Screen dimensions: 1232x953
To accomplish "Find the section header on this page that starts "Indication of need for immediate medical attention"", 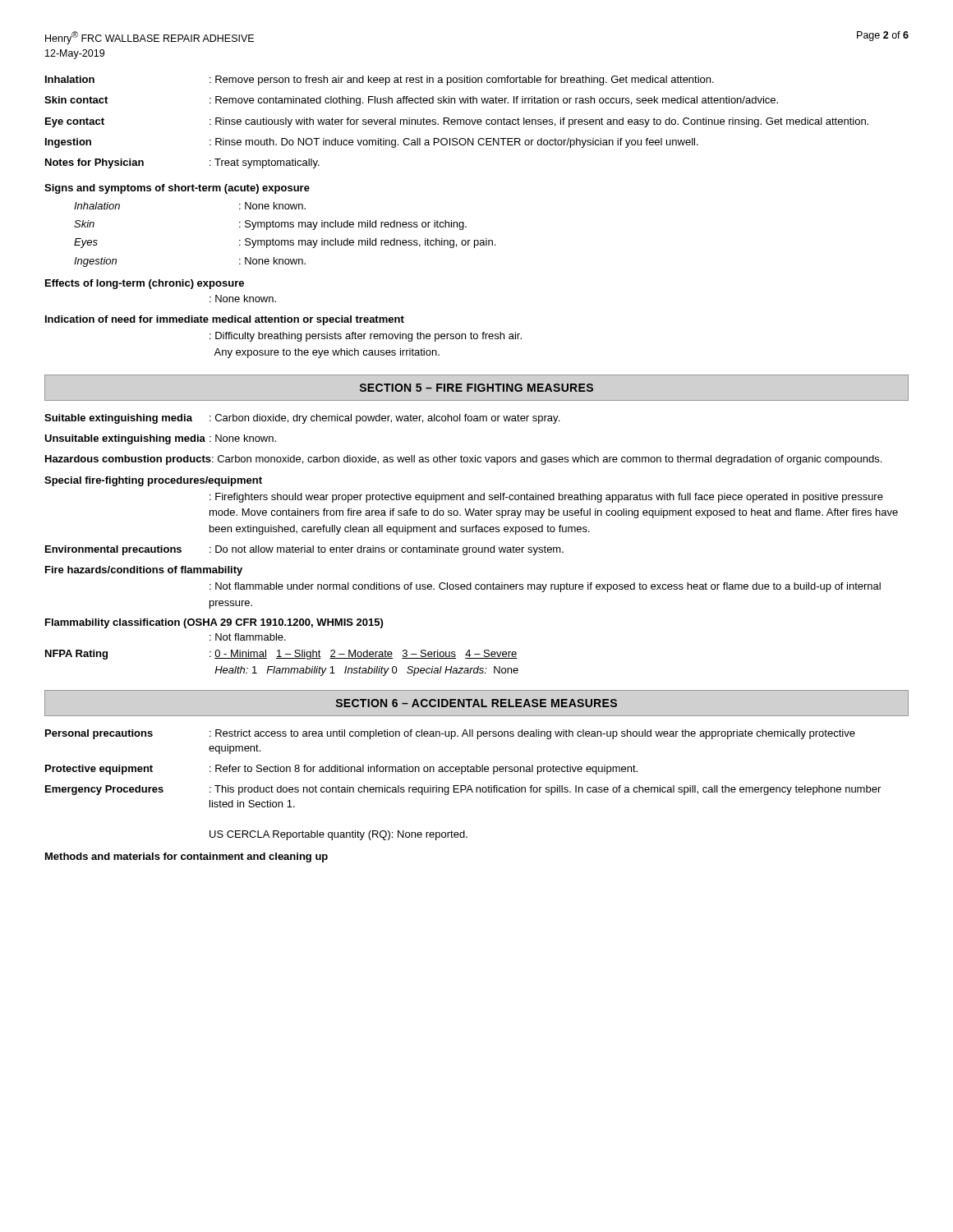I will click(x=224, y=319).
